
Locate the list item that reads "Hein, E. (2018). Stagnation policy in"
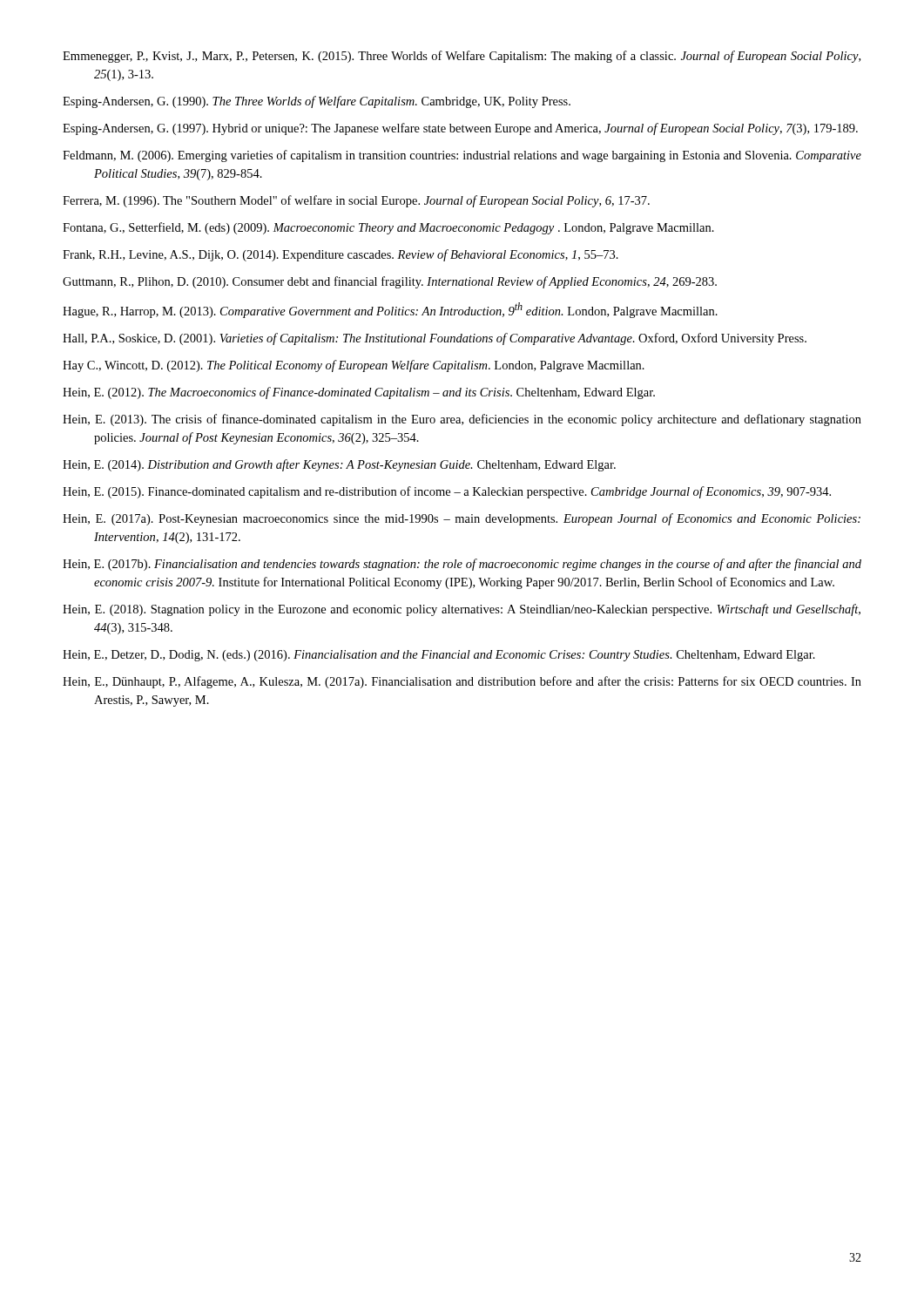[462, 618]
